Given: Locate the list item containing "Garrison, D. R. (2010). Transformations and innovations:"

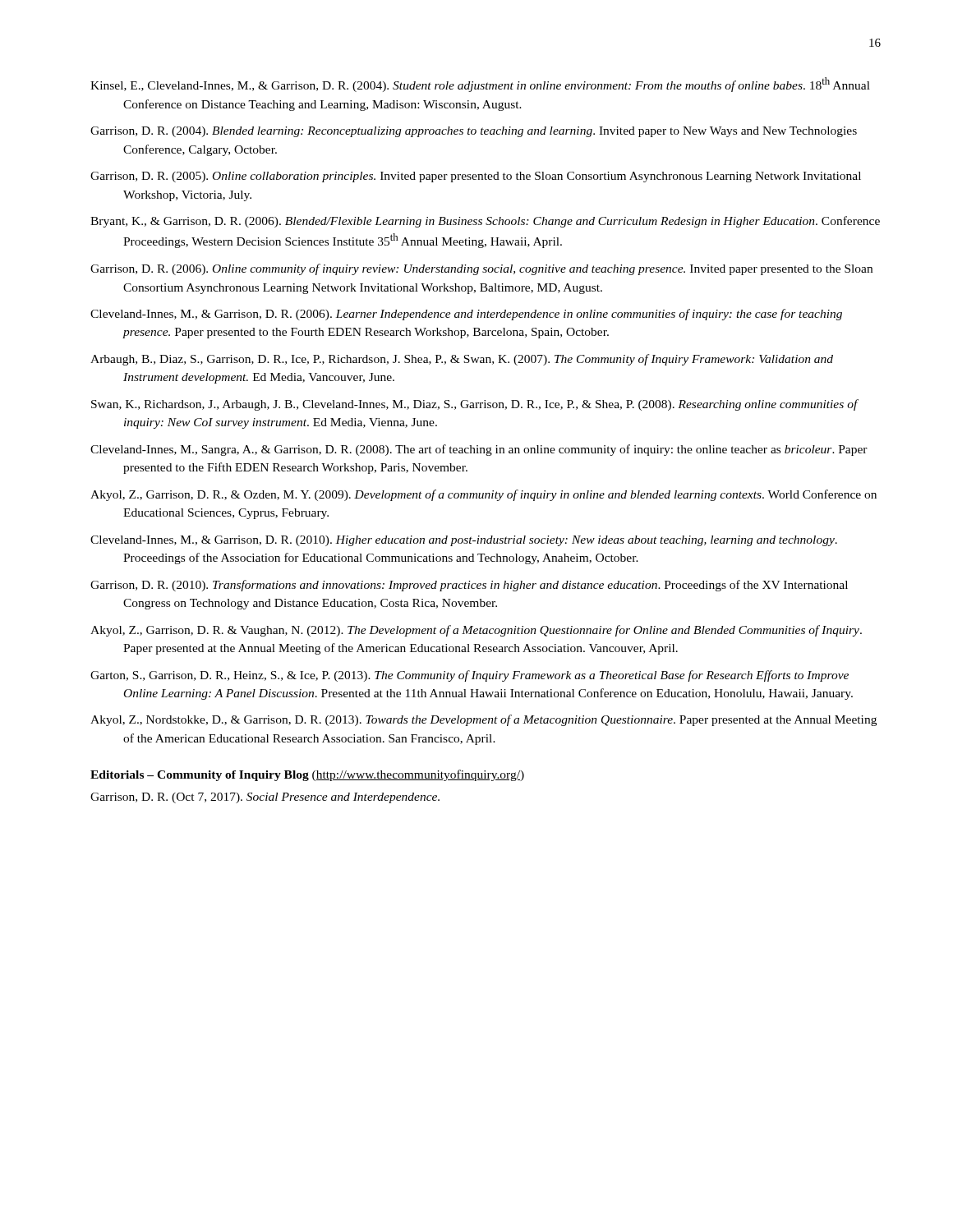Looking at the screenshot, I should tap(469, 593).
